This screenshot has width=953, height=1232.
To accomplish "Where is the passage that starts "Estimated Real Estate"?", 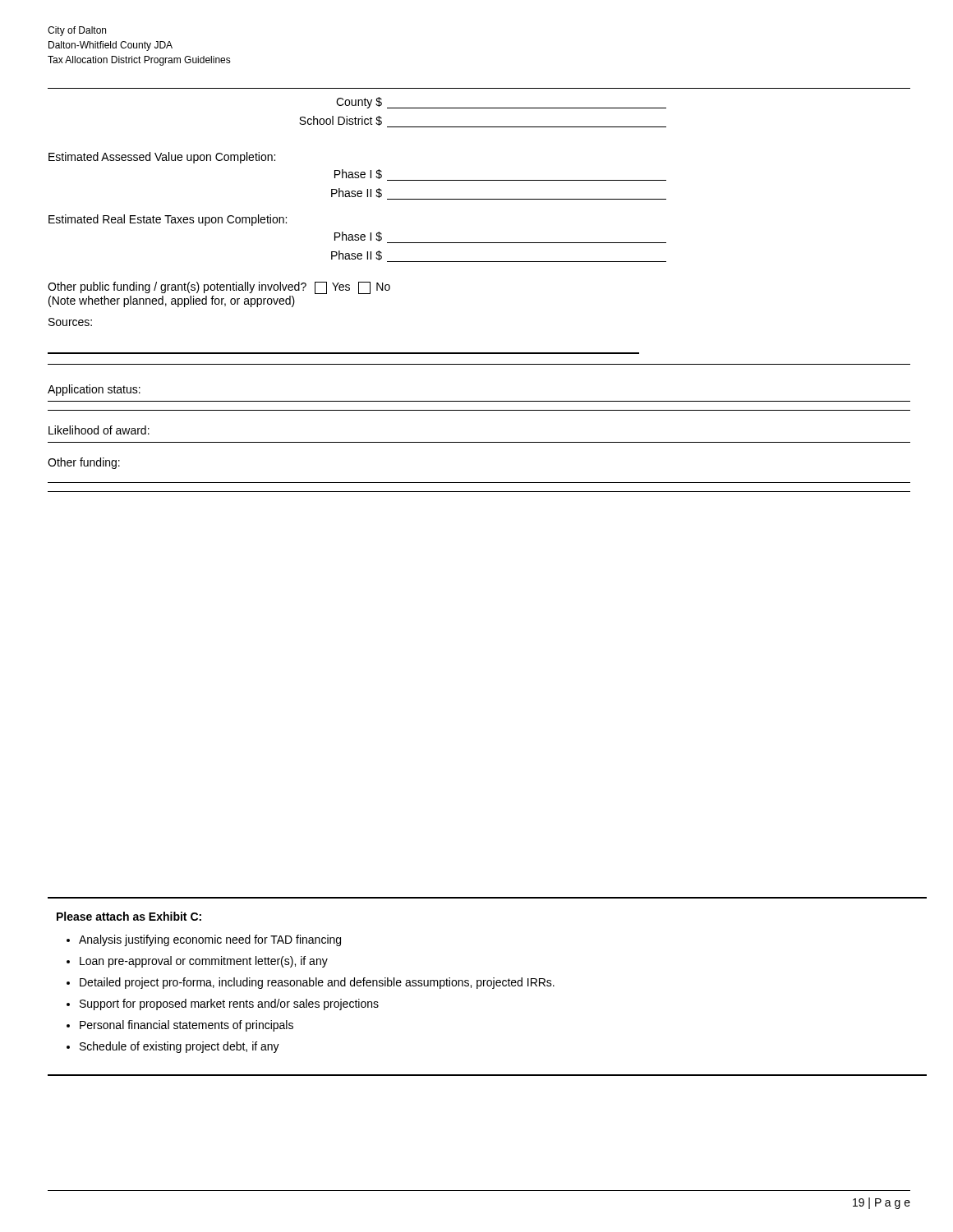I will click(479, 237).
